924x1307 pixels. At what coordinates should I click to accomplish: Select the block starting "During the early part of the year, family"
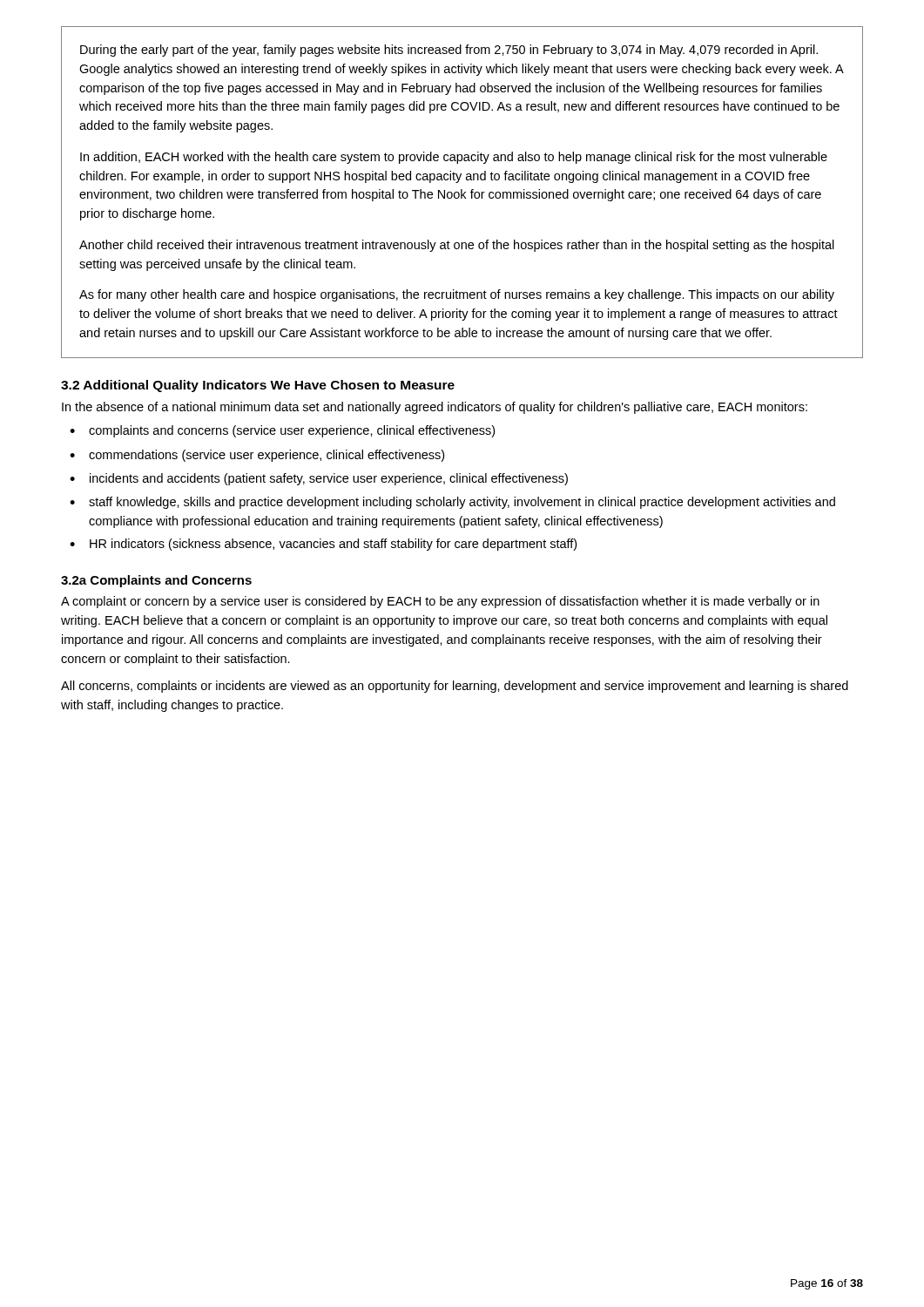pyautogui.click(x=462, y=192)
